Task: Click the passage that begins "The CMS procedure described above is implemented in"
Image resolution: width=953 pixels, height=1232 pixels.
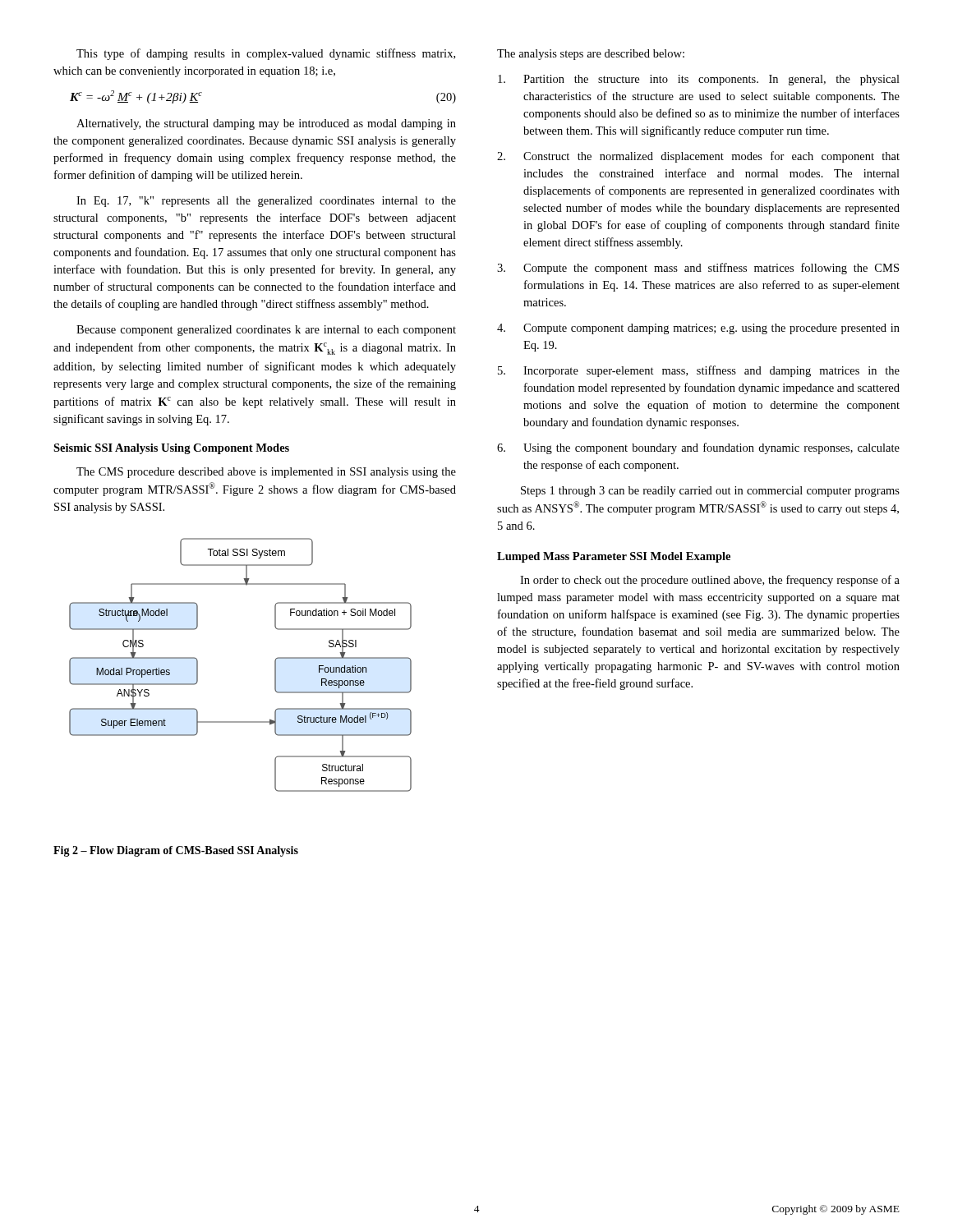Action: [255, 489]
